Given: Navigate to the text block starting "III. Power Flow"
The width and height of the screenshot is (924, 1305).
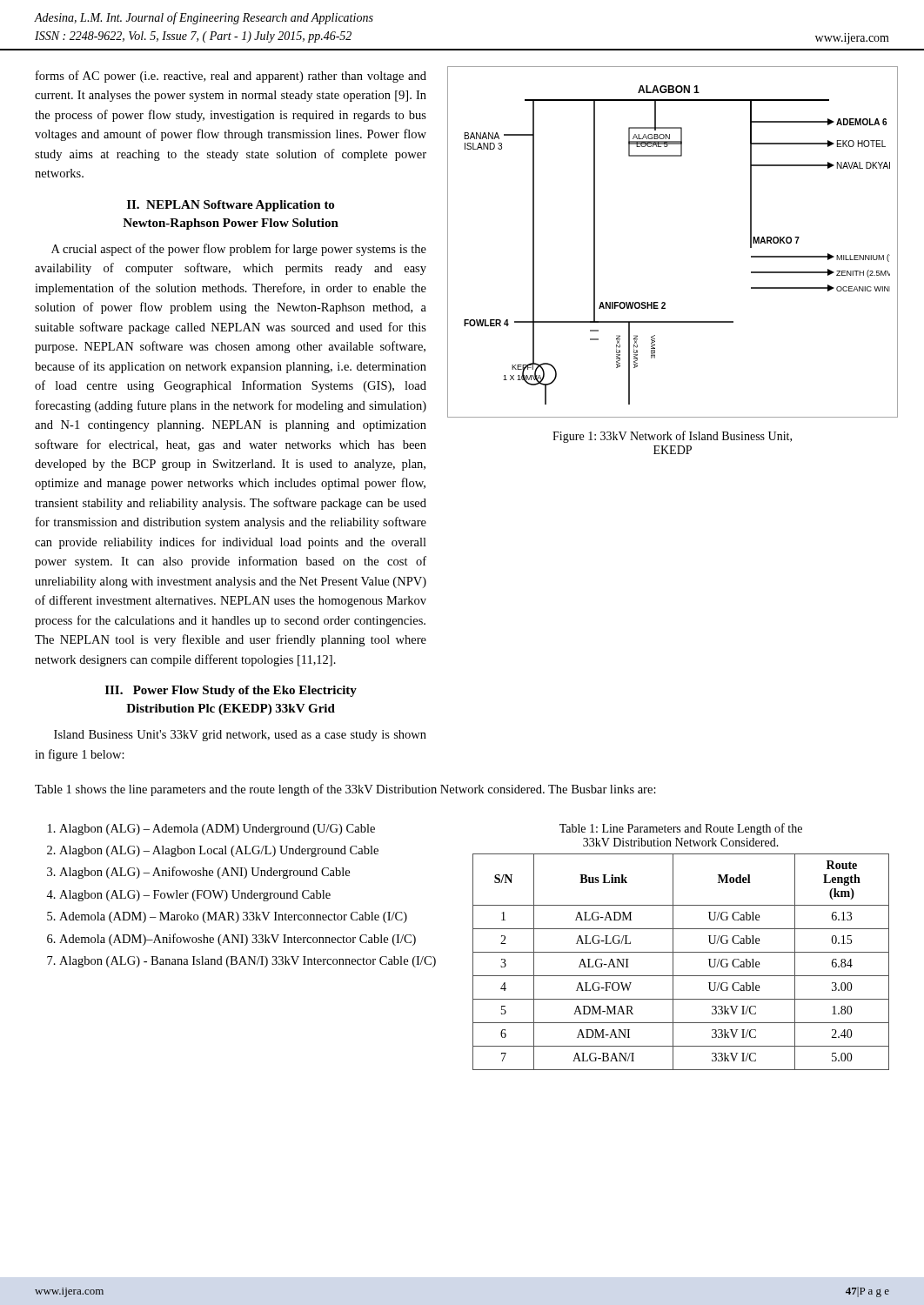Looking at the screenshot, I should (x=231, y=699).
